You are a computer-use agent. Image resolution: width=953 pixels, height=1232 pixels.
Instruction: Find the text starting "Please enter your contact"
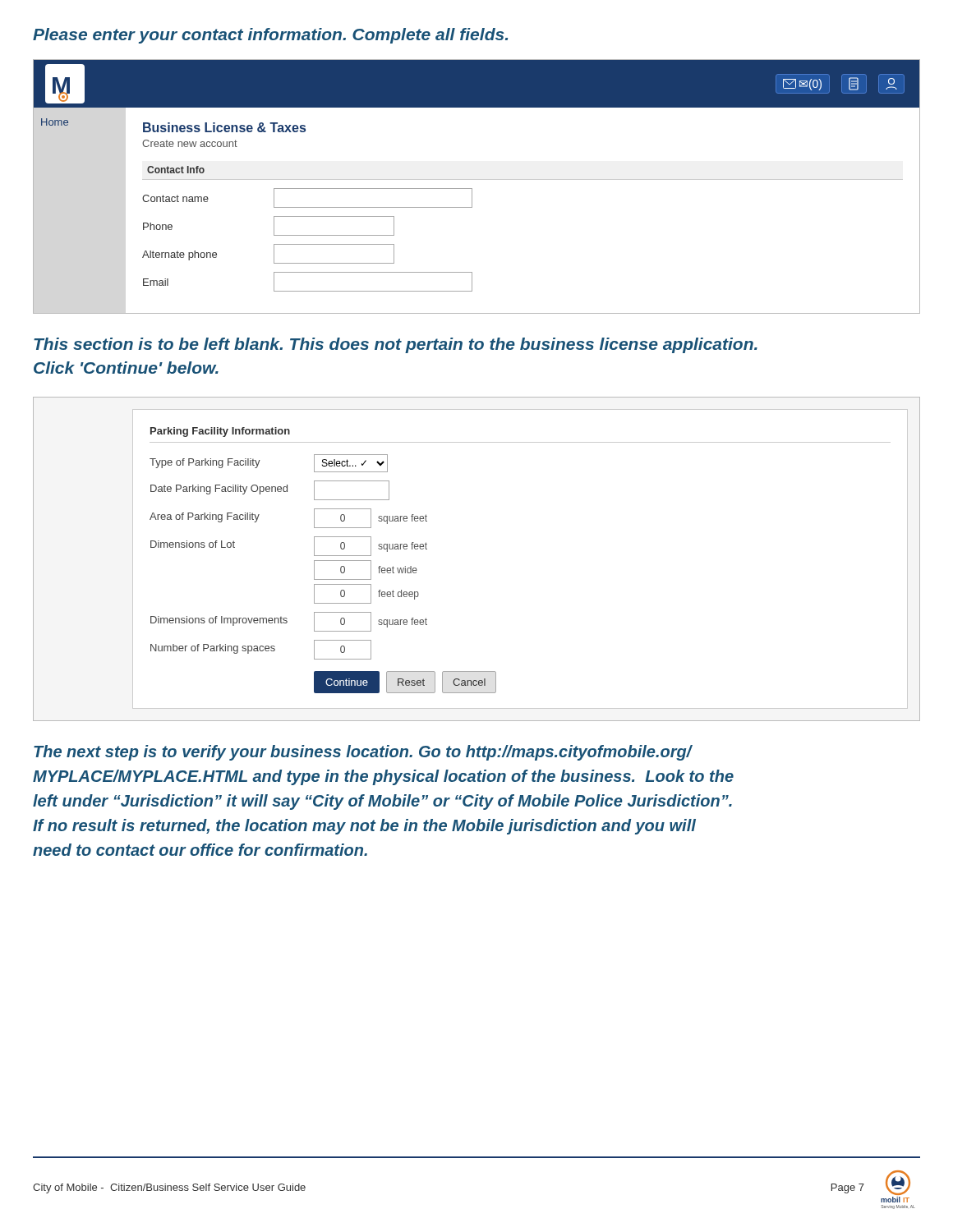tap(271, 34)
